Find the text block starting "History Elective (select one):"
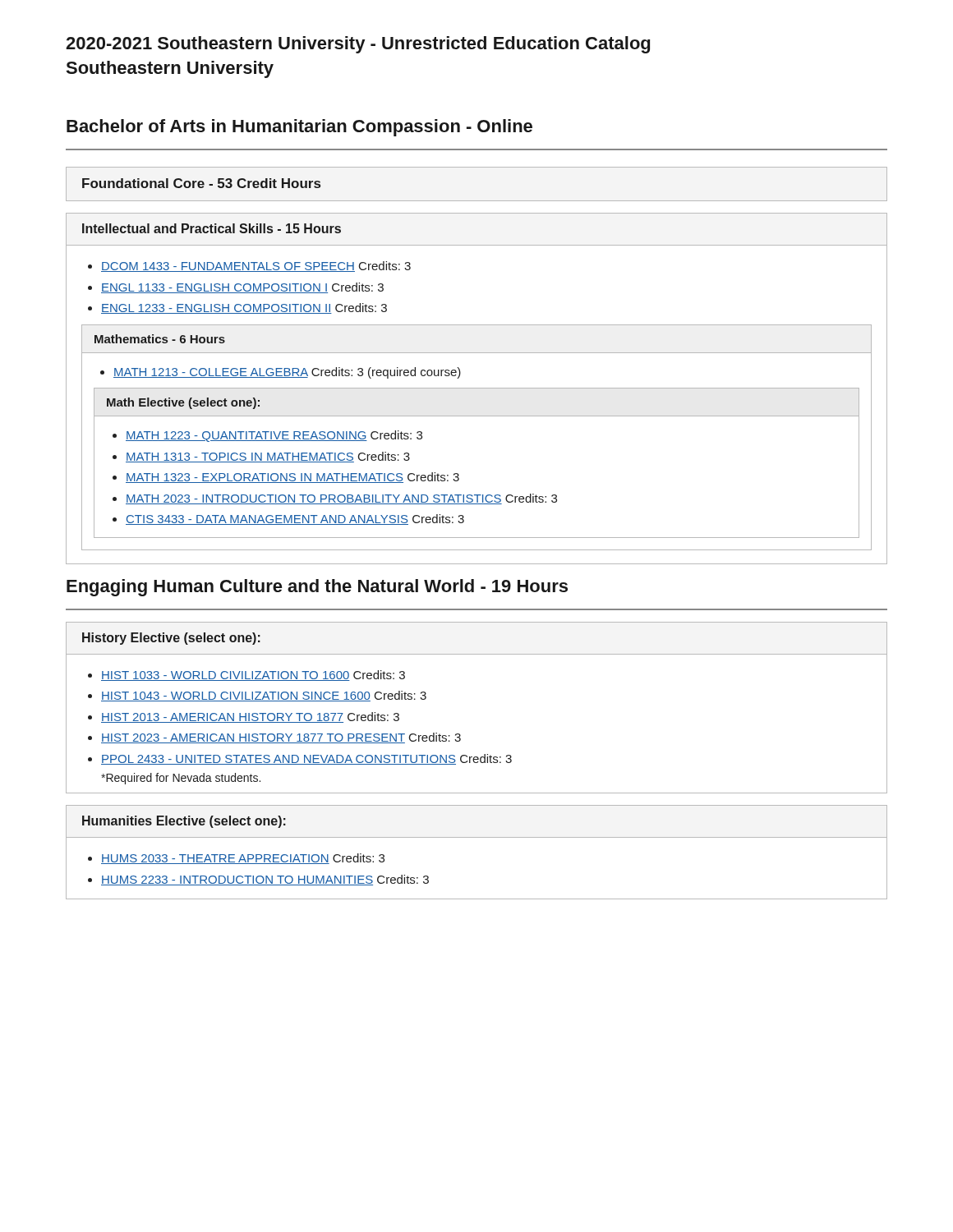Image resolution: width=953 pixels, height=1232 pixels. pyautogui.click(x=476, y=638)
